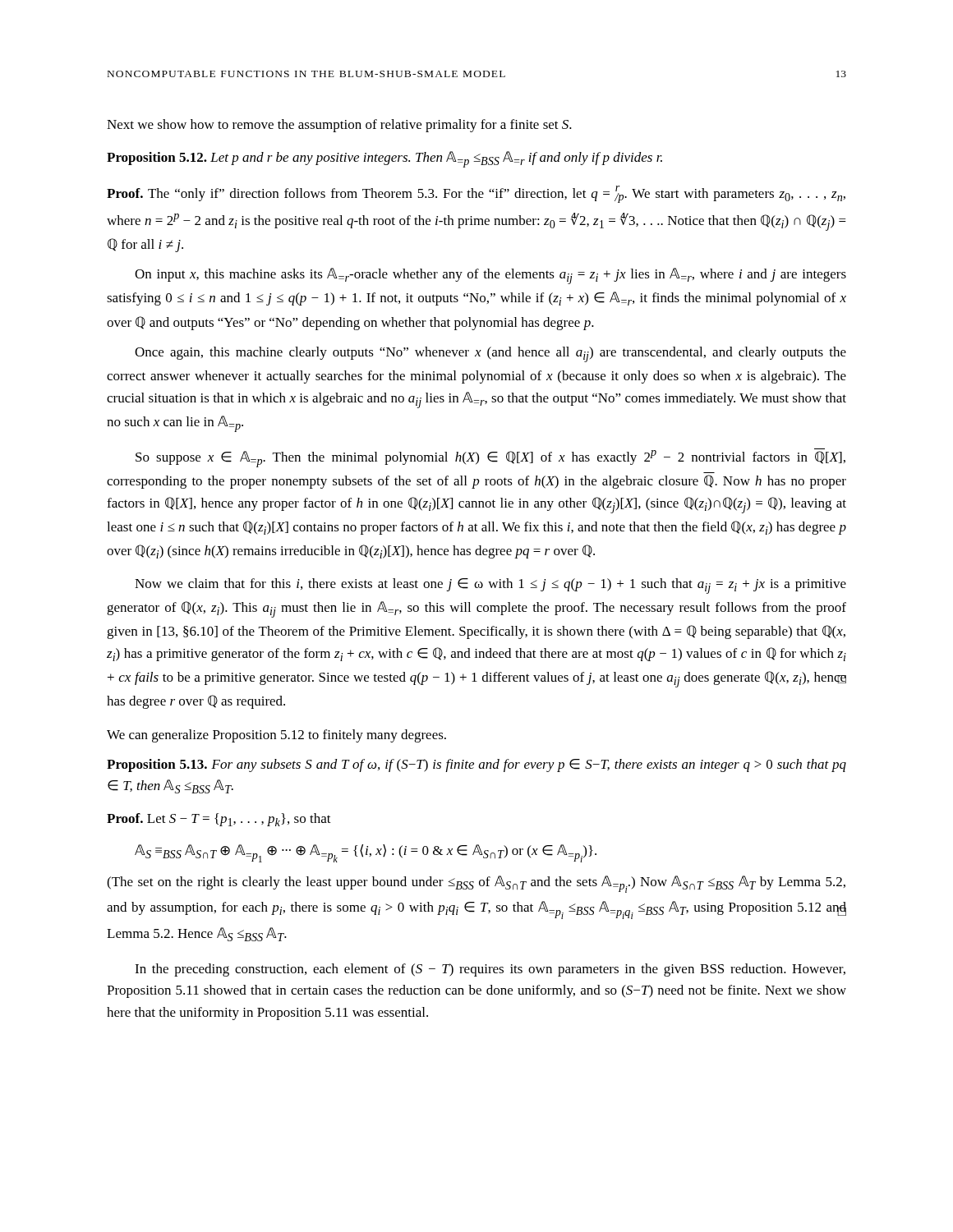Image resolution: width=953 pixels, height=1232 pixels.
Task: Find the block on this page that starts "We can generalize Proposition 5.12 to"
Action: tap(276, 736)
